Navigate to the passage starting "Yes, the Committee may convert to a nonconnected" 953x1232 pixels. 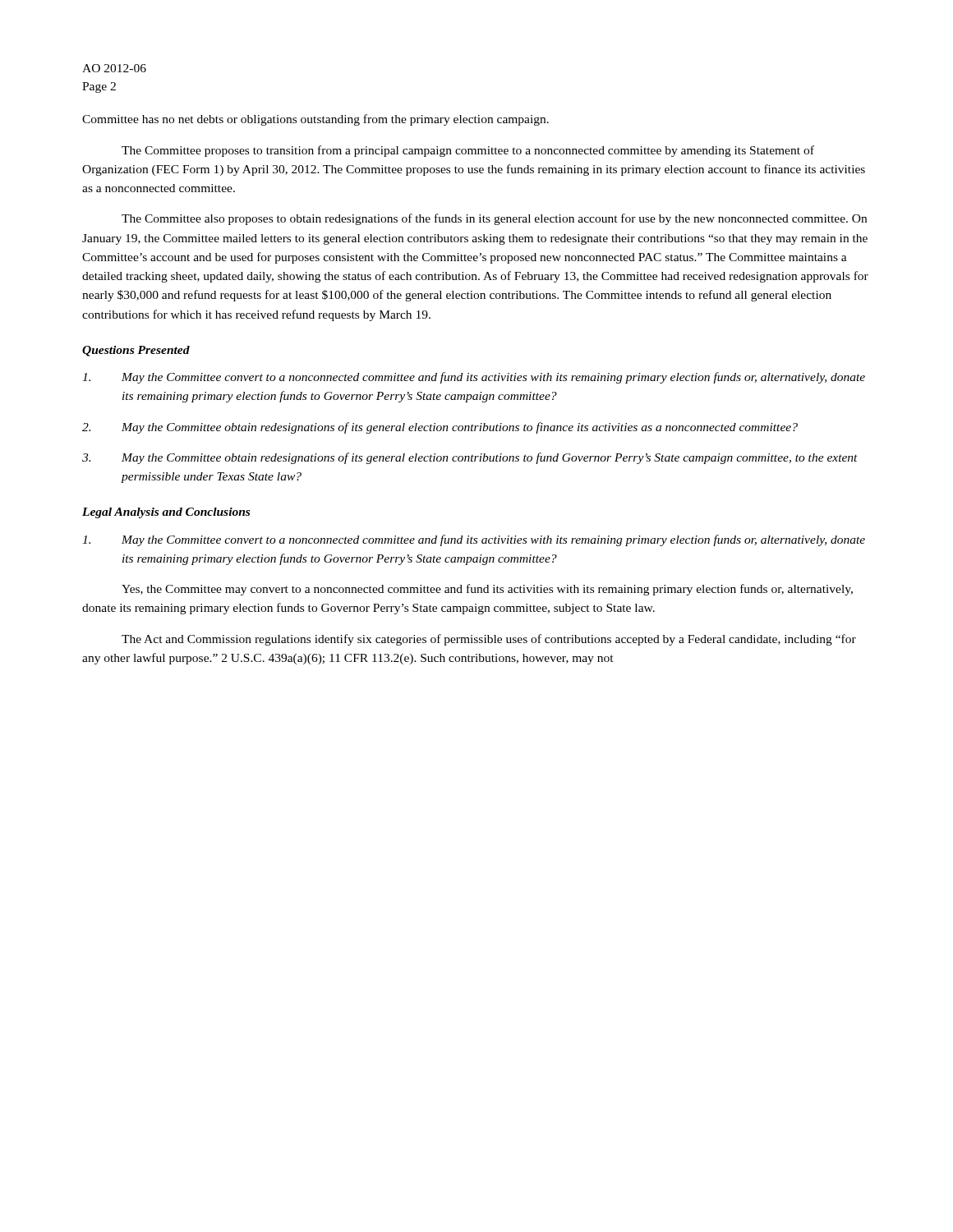(476, 598)
